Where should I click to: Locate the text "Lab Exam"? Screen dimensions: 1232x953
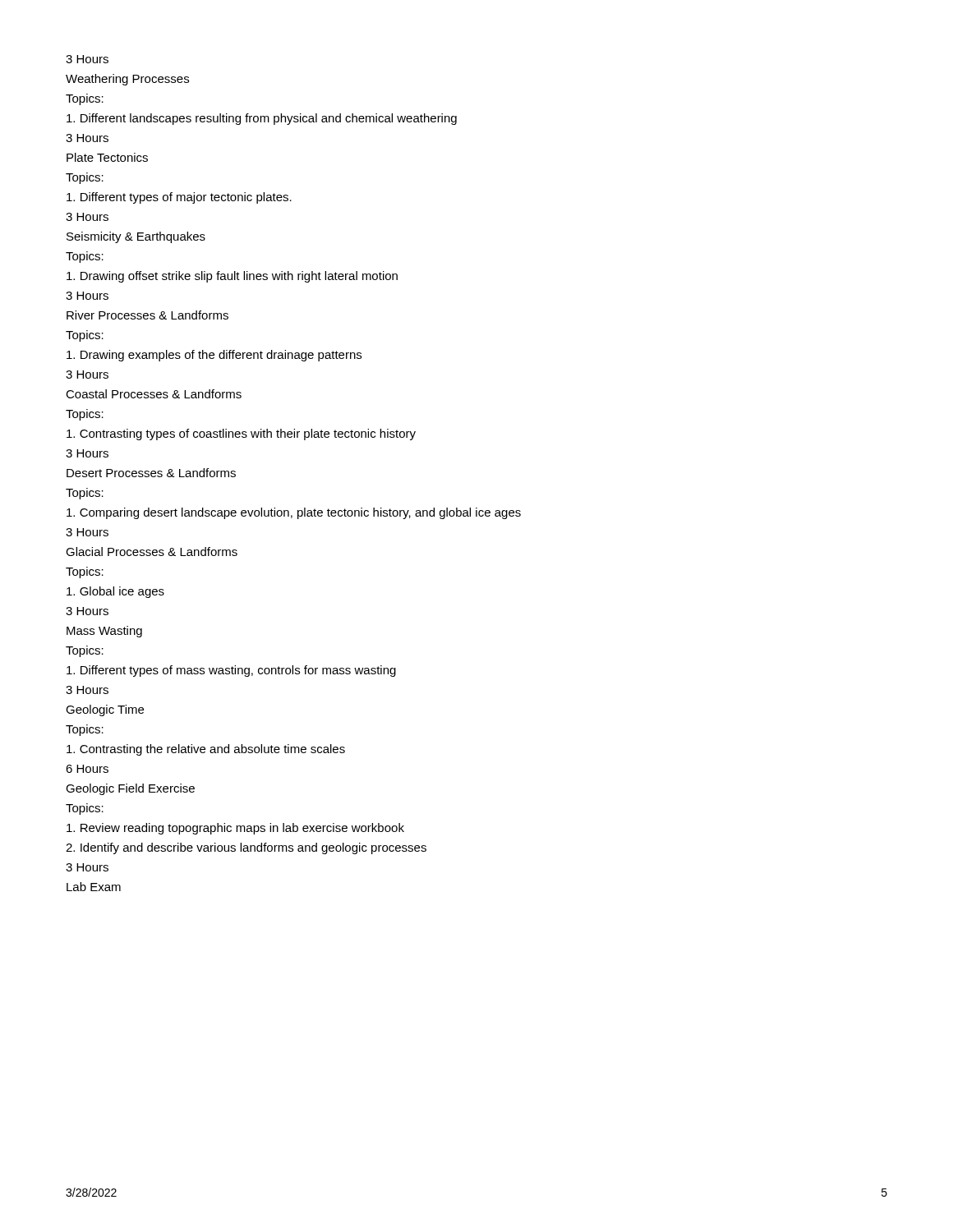tap(93, 887)
